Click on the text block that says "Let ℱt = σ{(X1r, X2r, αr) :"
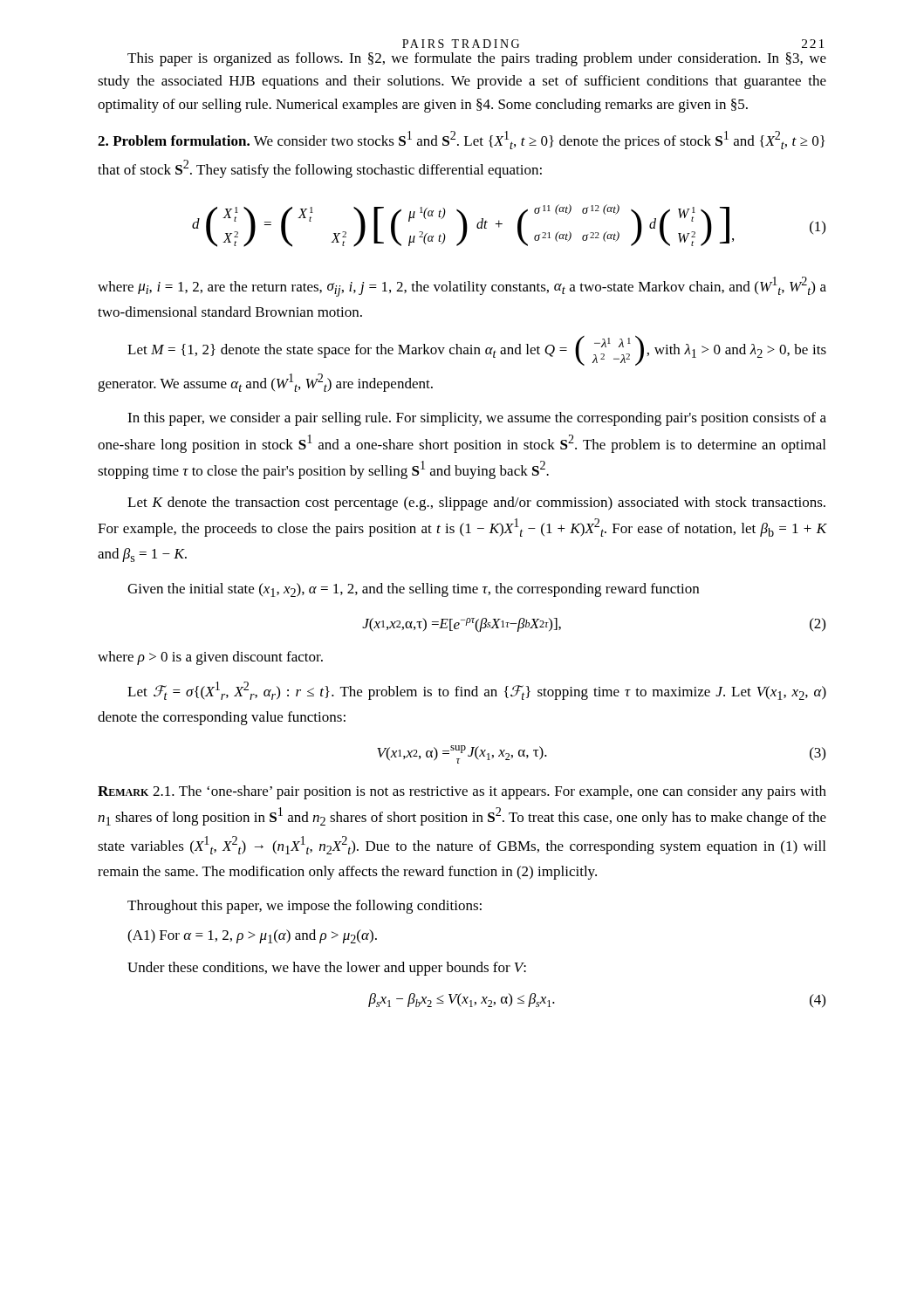The image size is (924, 1309). pos(462,703)
